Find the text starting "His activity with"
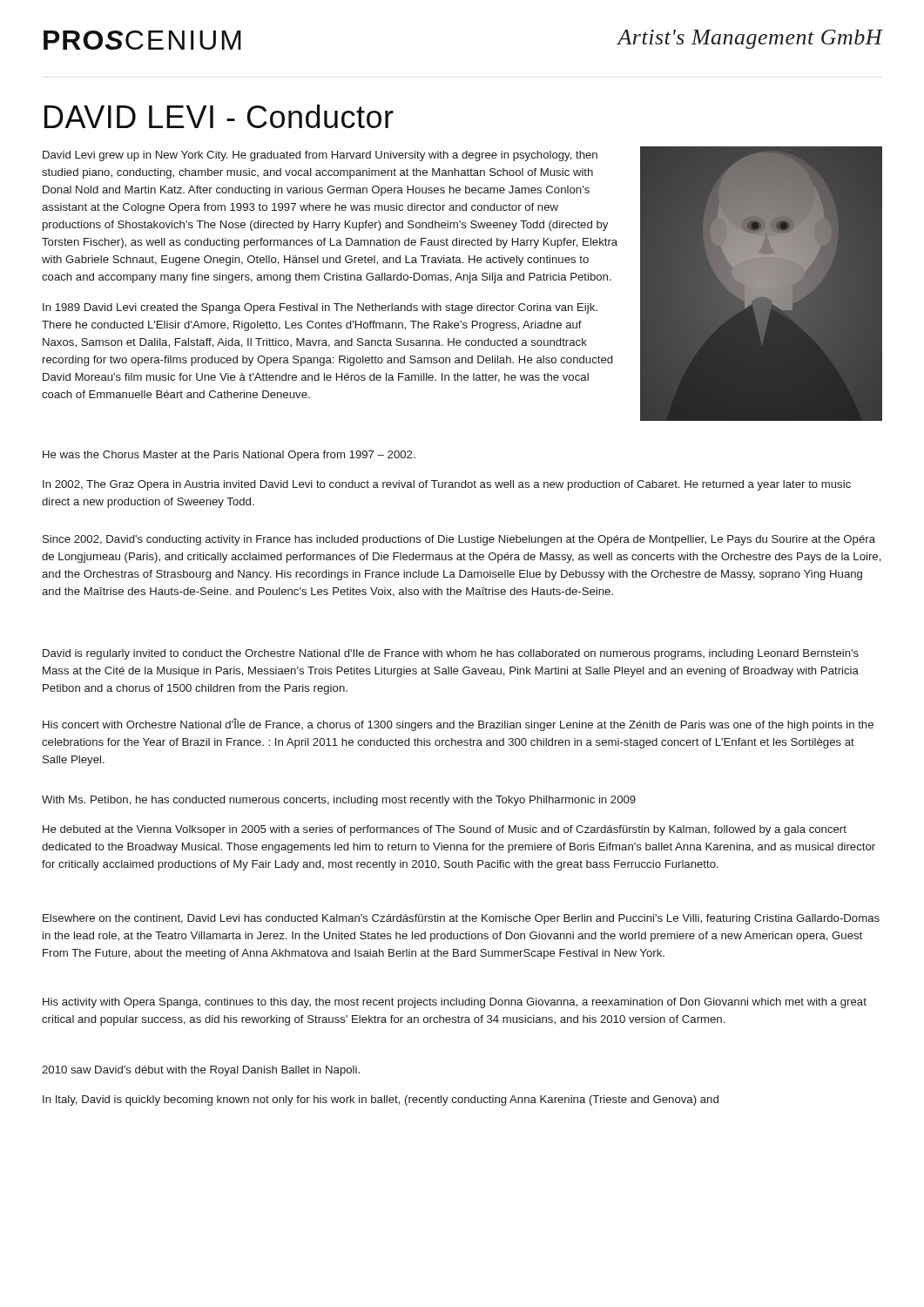Image resolution: width=924 pixels, height=1307 pixels. (454, 1010)
